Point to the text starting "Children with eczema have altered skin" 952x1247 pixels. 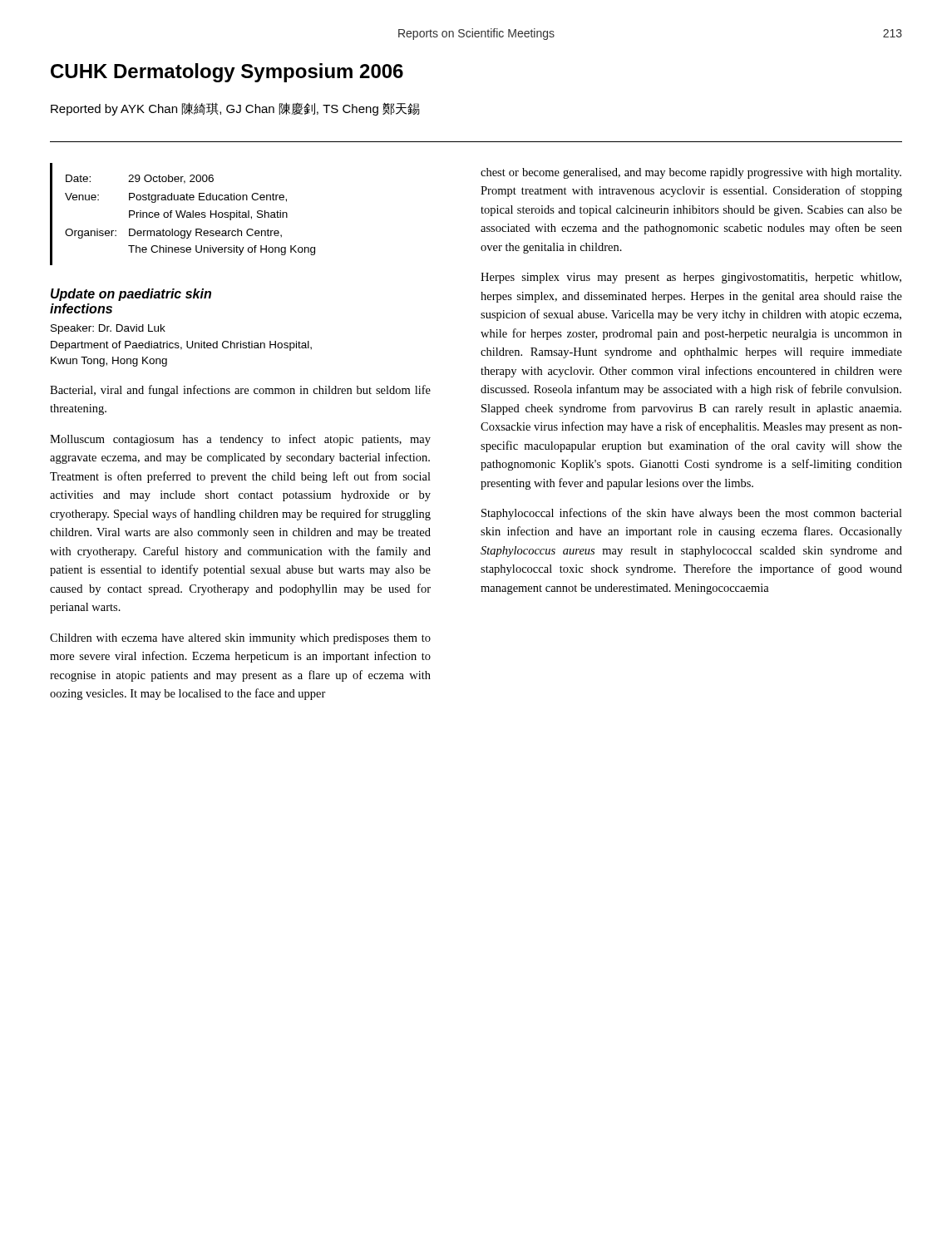(x=240, y=665)
